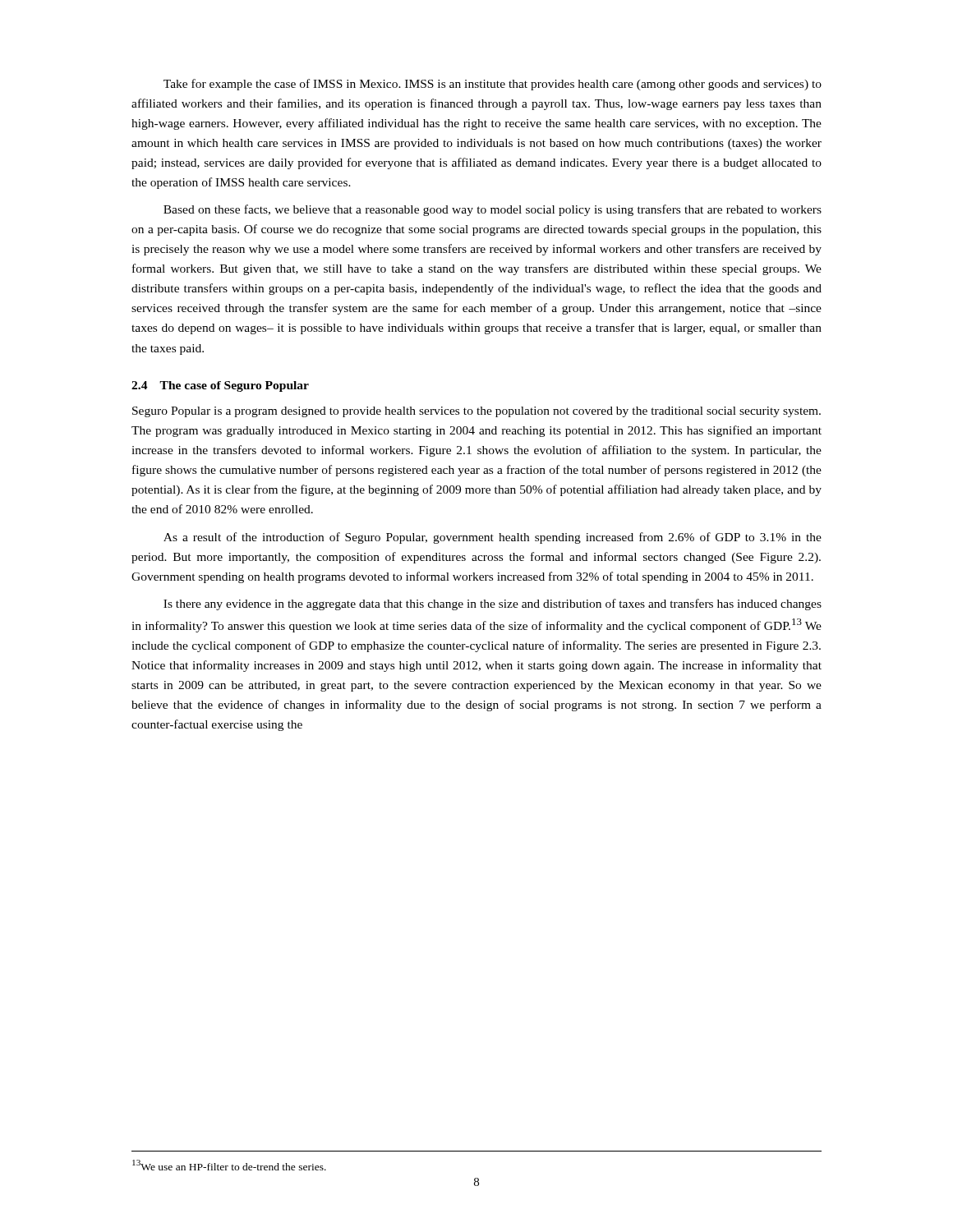Viewport: 953px width, 1232px height.
Task: Click the passage that begins "Based on these facts, we believe that"
Action: [476, 278]
